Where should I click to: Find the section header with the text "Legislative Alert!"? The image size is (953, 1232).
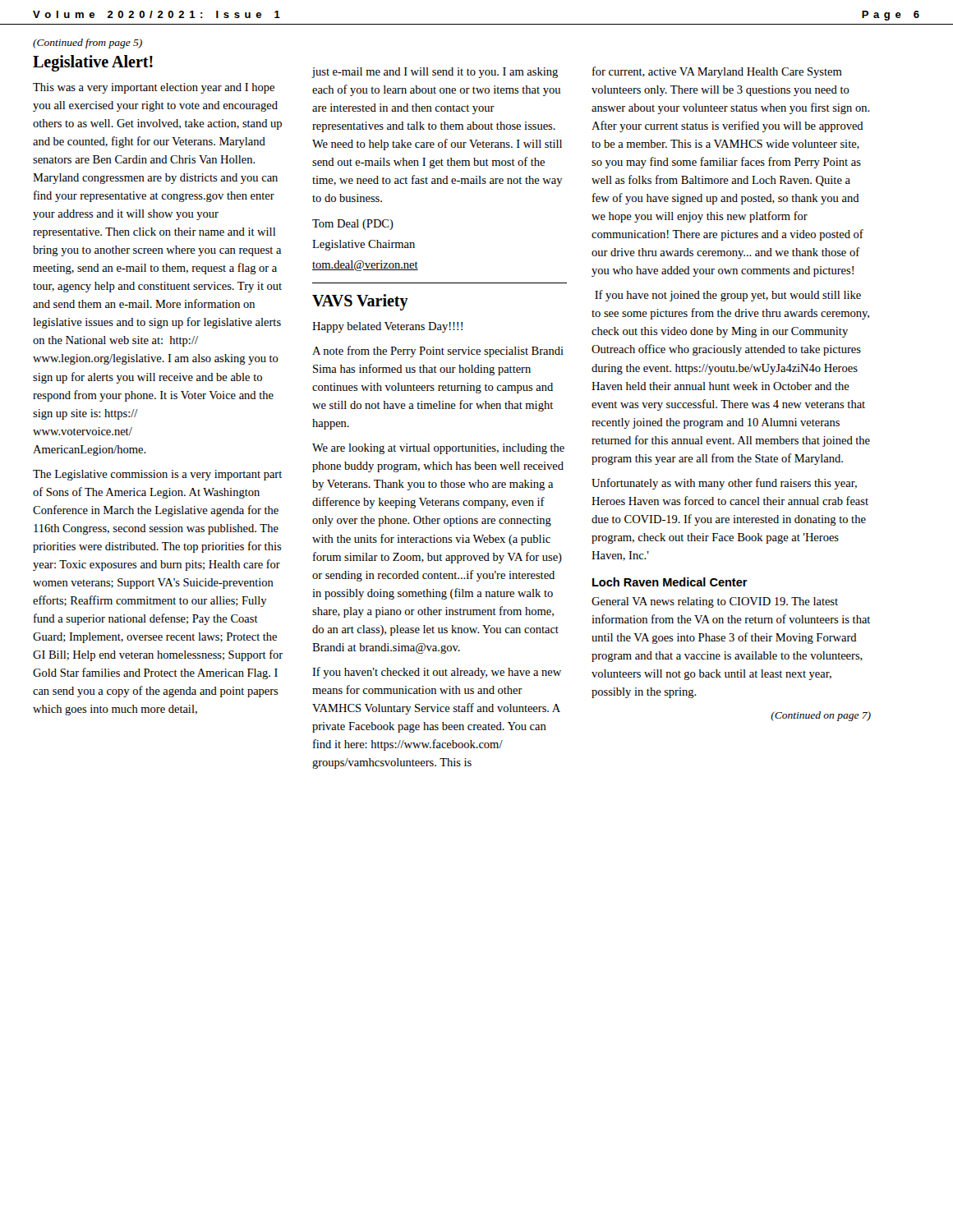click(93, 62)
